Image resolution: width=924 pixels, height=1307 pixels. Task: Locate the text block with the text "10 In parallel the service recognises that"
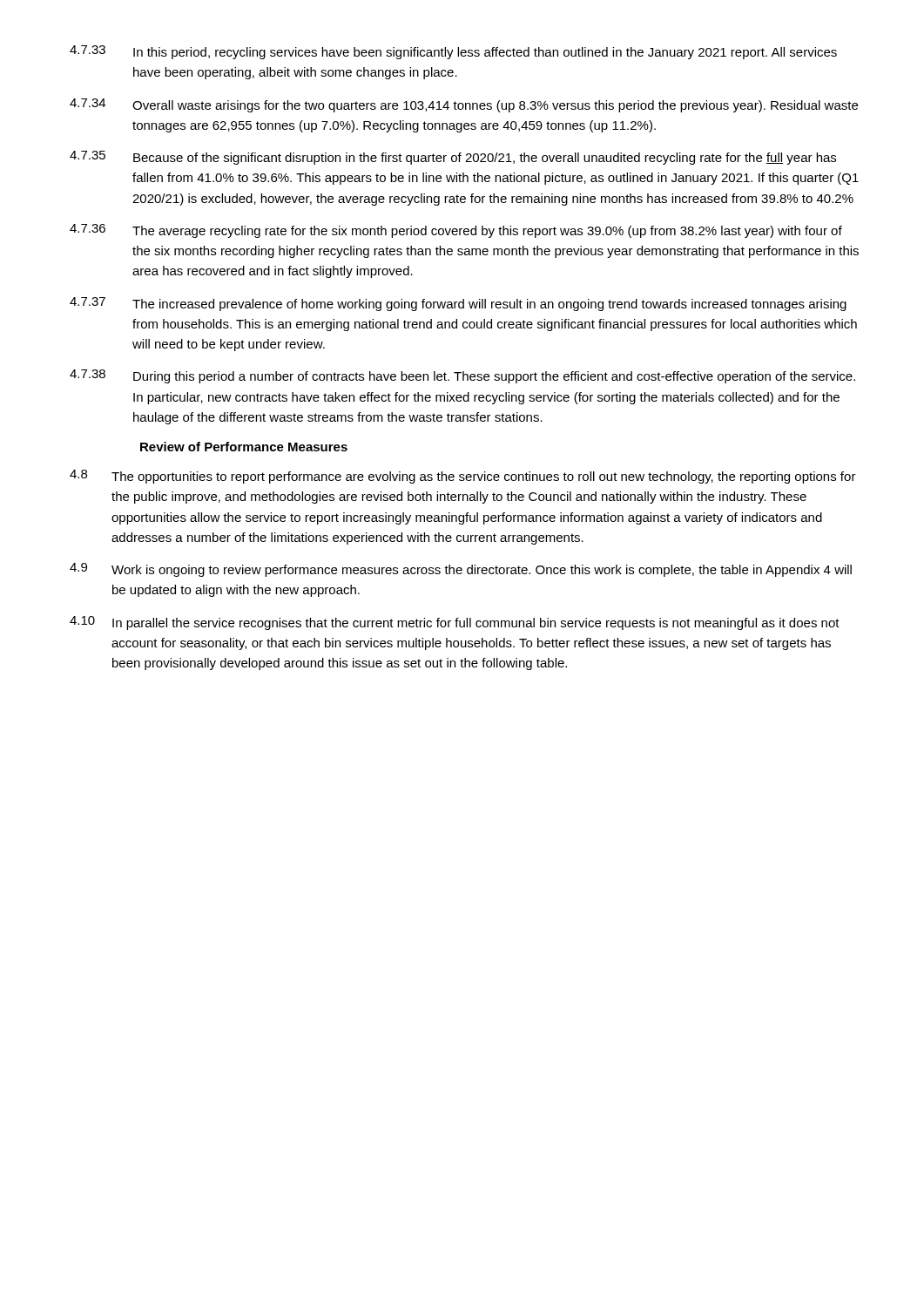pyautogui.click(x=466, y=642)
